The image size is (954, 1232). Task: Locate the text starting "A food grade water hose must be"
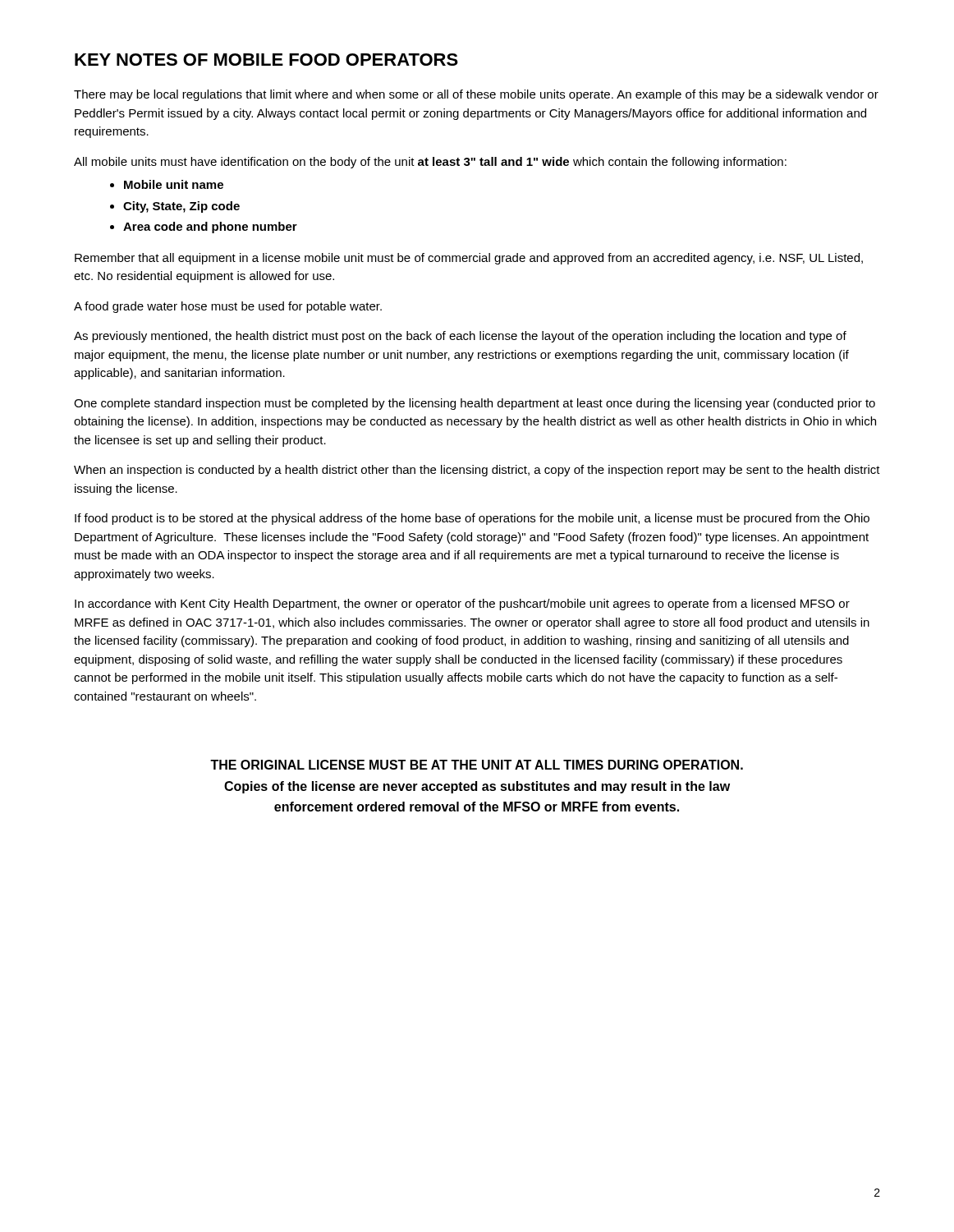point(228,306)
